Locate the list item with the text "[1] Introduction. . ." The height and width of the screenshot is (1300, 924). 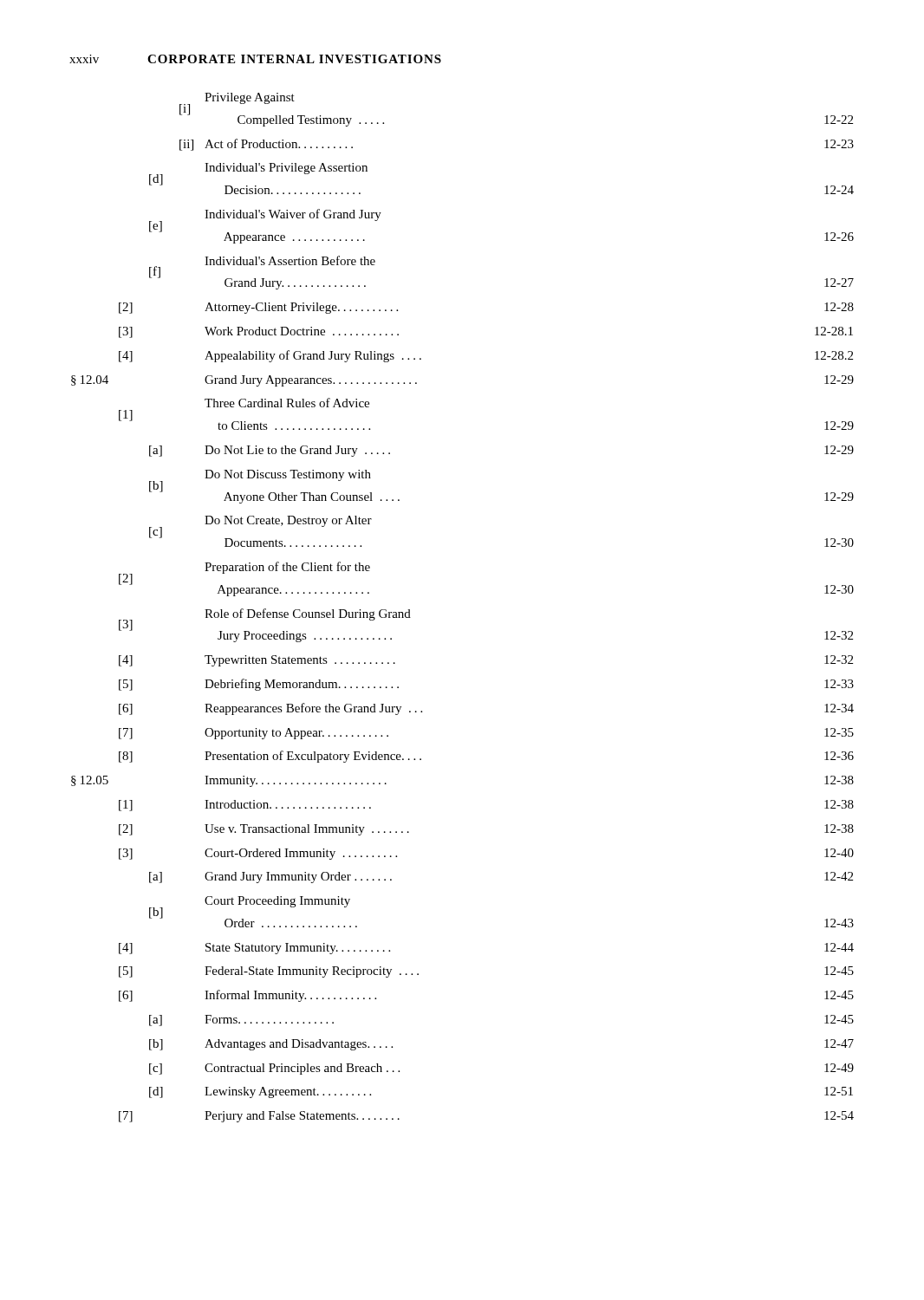(125, 806)
